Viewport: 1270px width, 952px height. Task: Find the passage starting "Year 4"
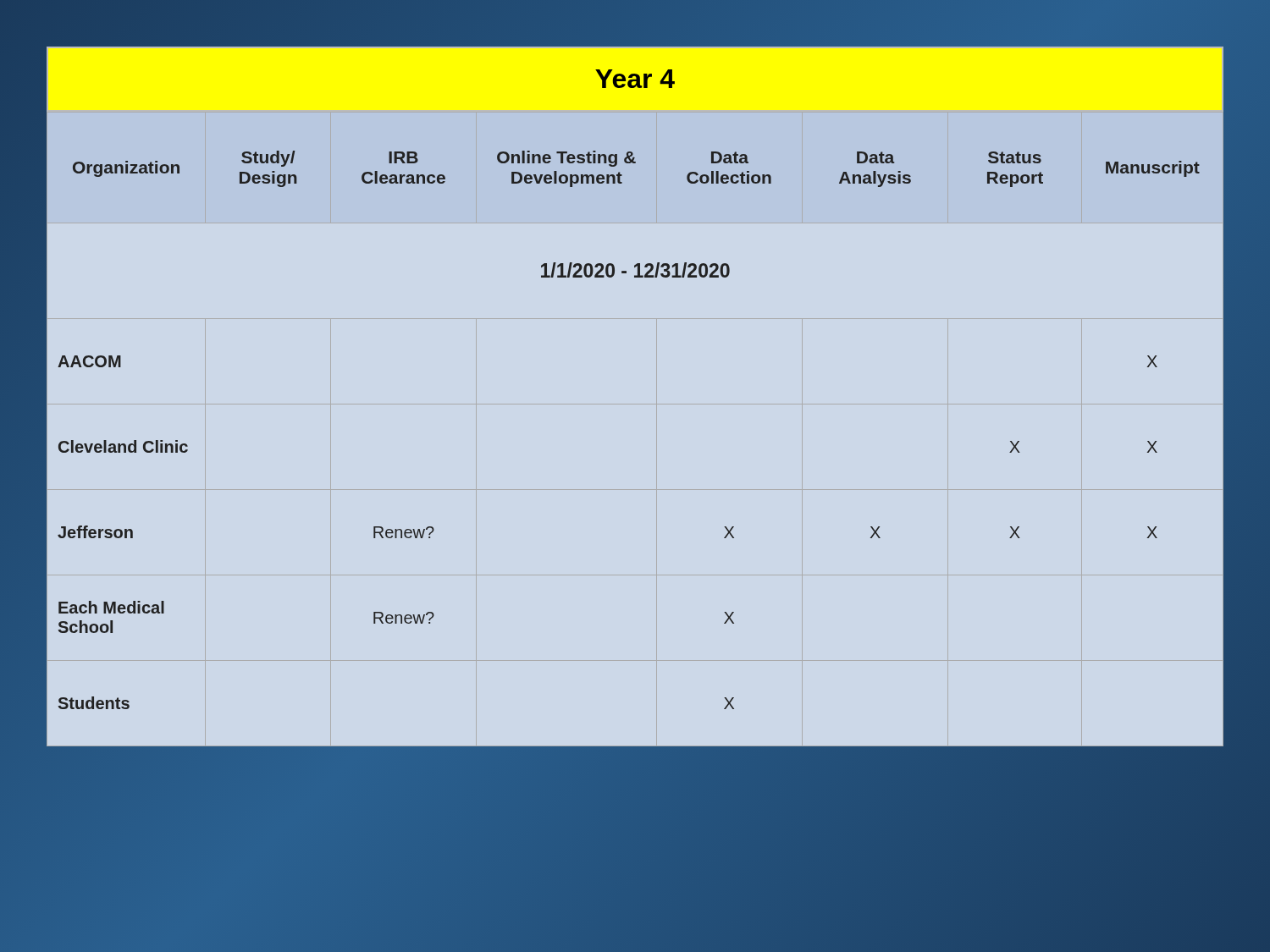[x=635, y=79]
